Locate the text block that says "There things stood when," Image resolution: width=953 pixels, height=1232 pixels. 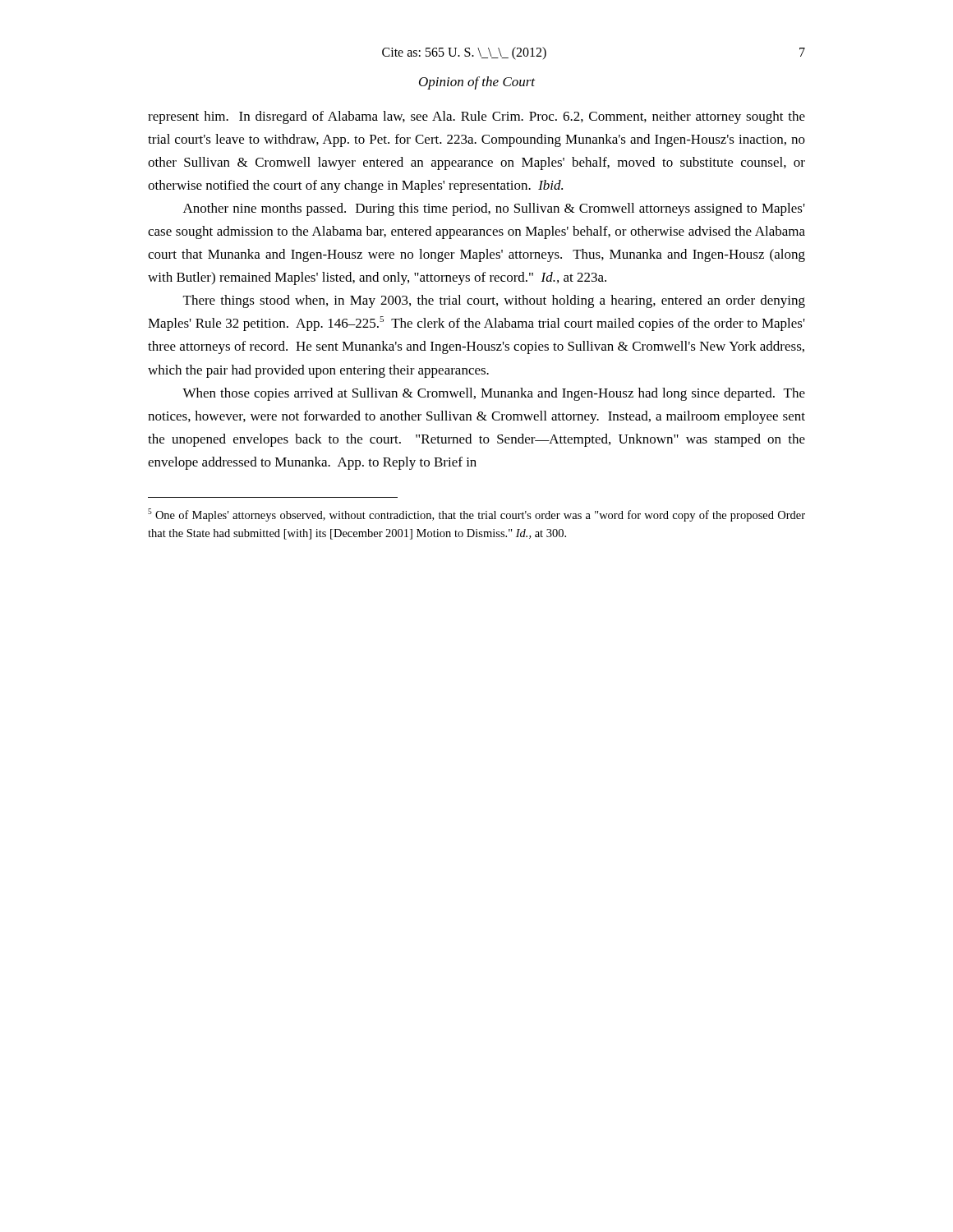(476, 335)
